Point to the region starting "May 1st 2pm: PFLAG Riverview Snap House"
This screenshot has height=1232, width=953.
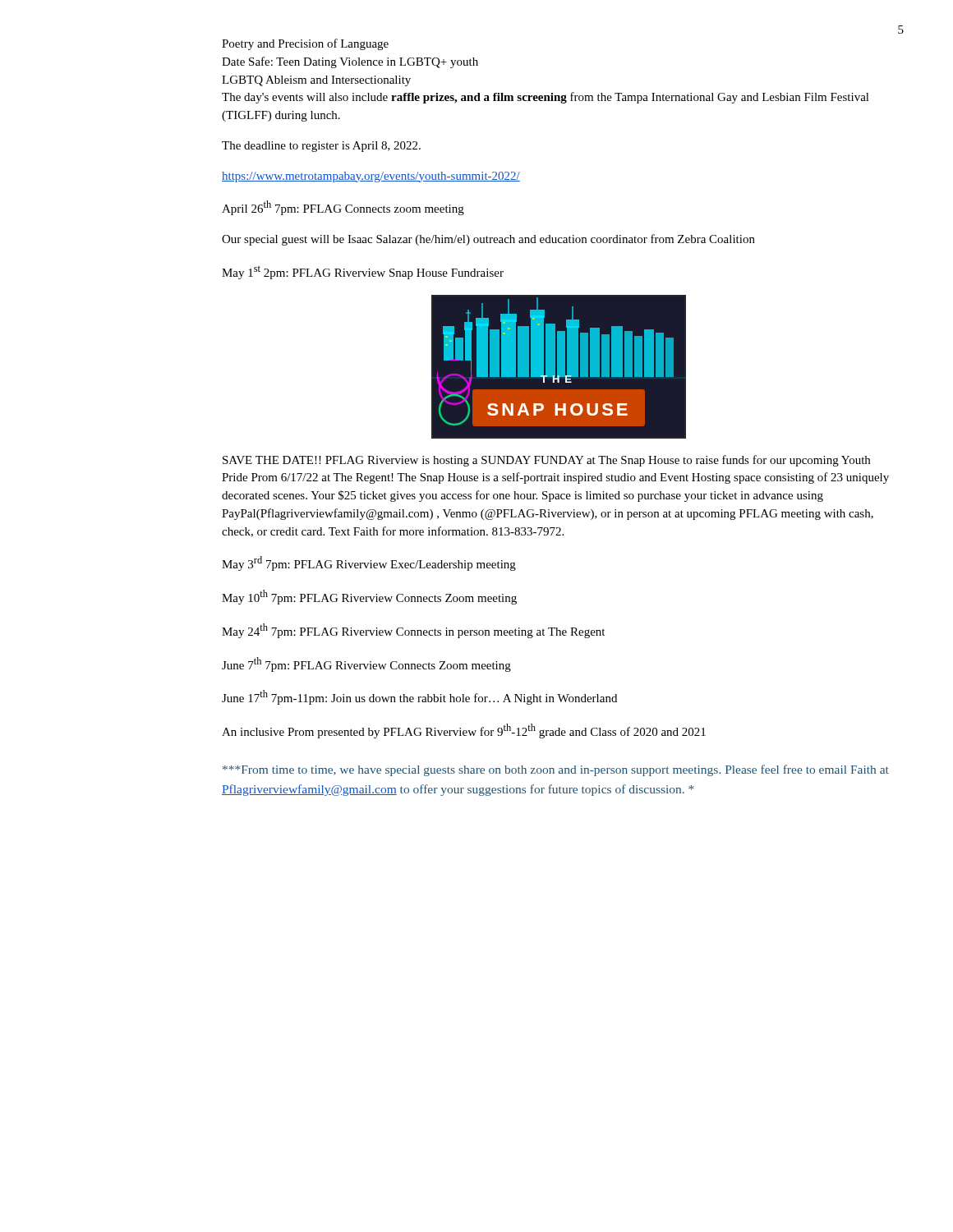363,272
